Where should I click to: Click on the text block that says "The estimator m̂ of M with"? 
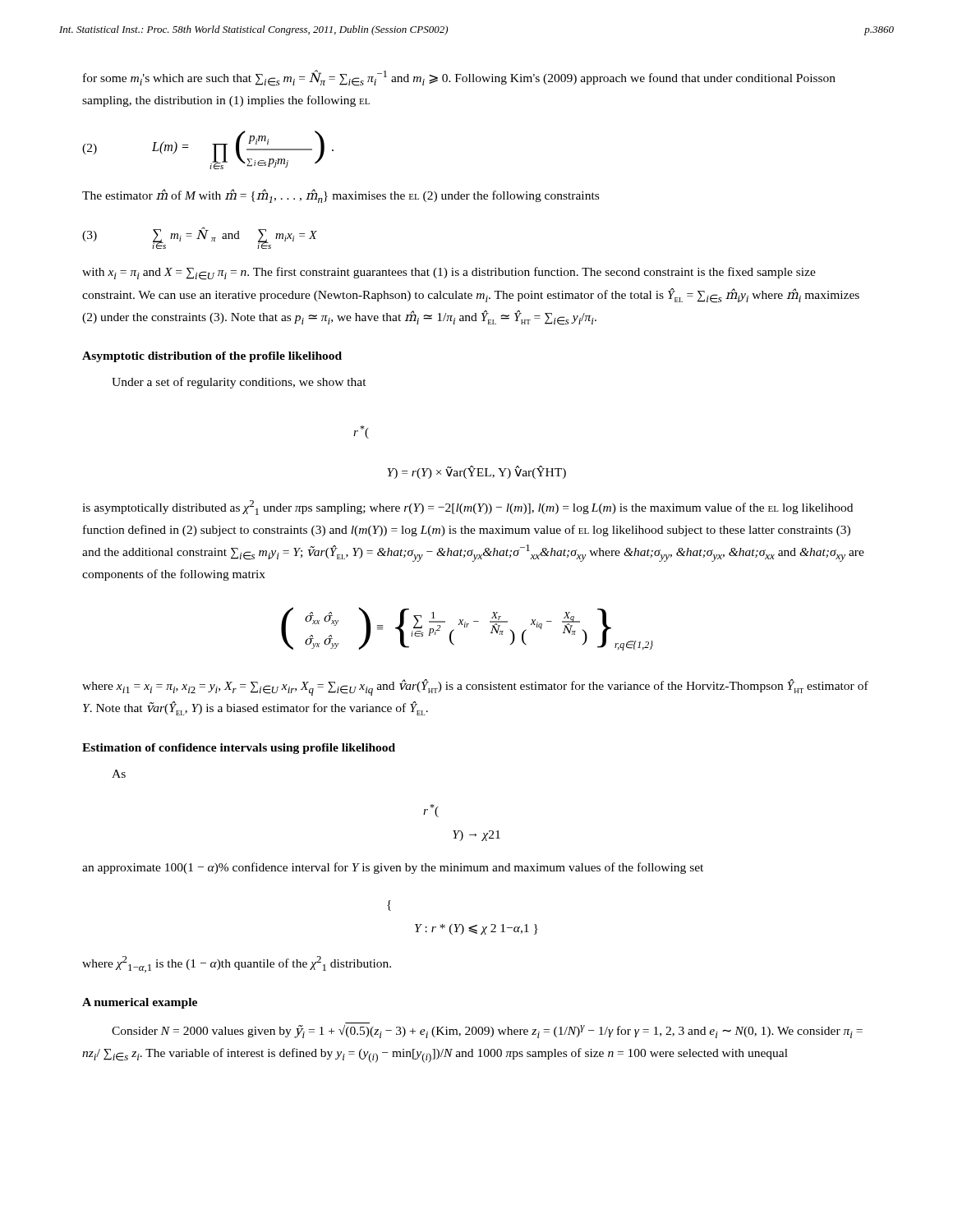341,197
